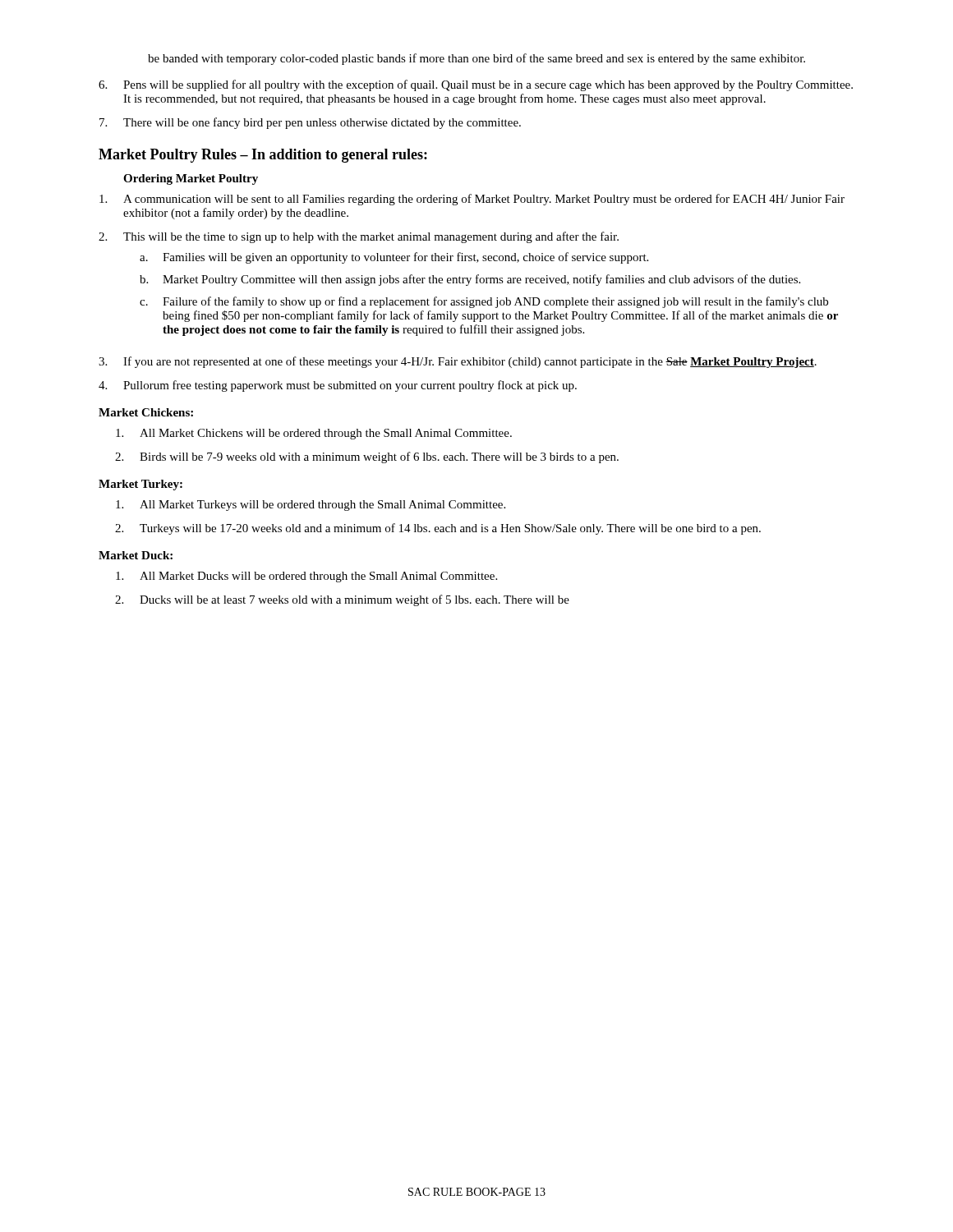Locate the list item that says "All Market Ducks will be ordered through"
953x1232 pixels.
(x=485, y=576)
